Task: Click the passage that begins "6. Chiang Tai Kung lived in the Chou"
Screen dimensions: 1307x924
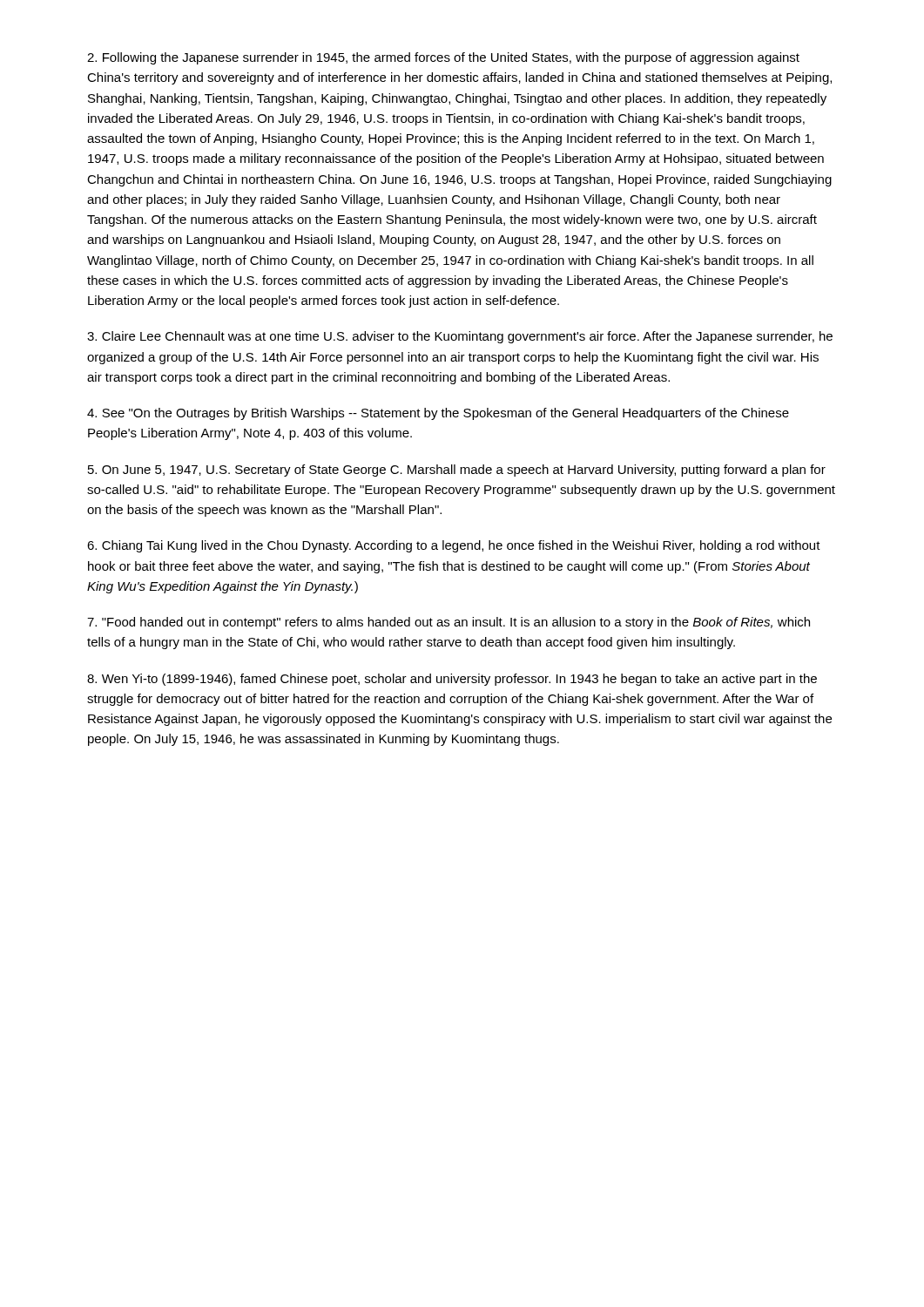Action: point(453,565)
